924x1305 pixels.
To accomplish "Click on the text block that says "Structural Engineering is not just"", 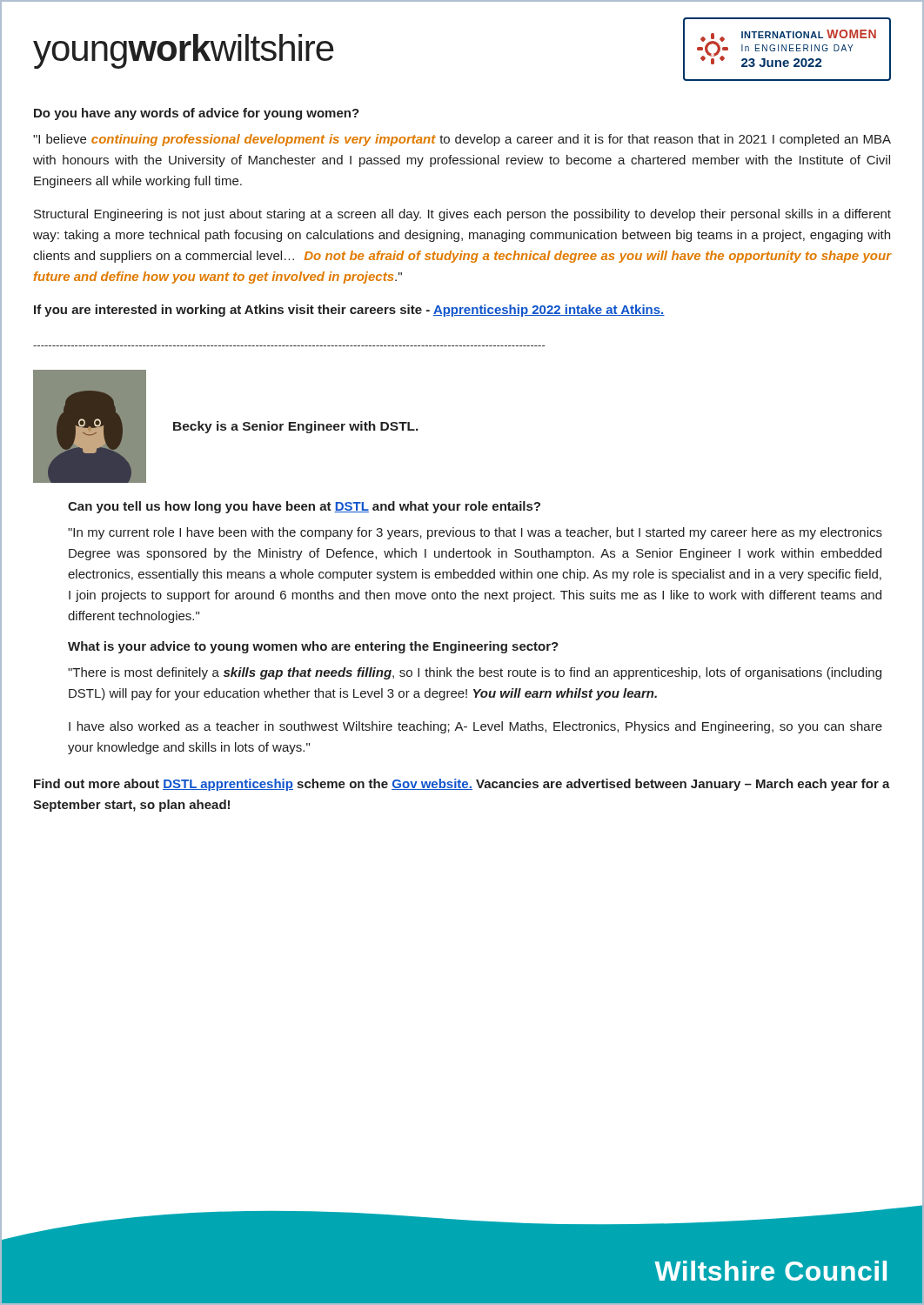I will [462, 245].
